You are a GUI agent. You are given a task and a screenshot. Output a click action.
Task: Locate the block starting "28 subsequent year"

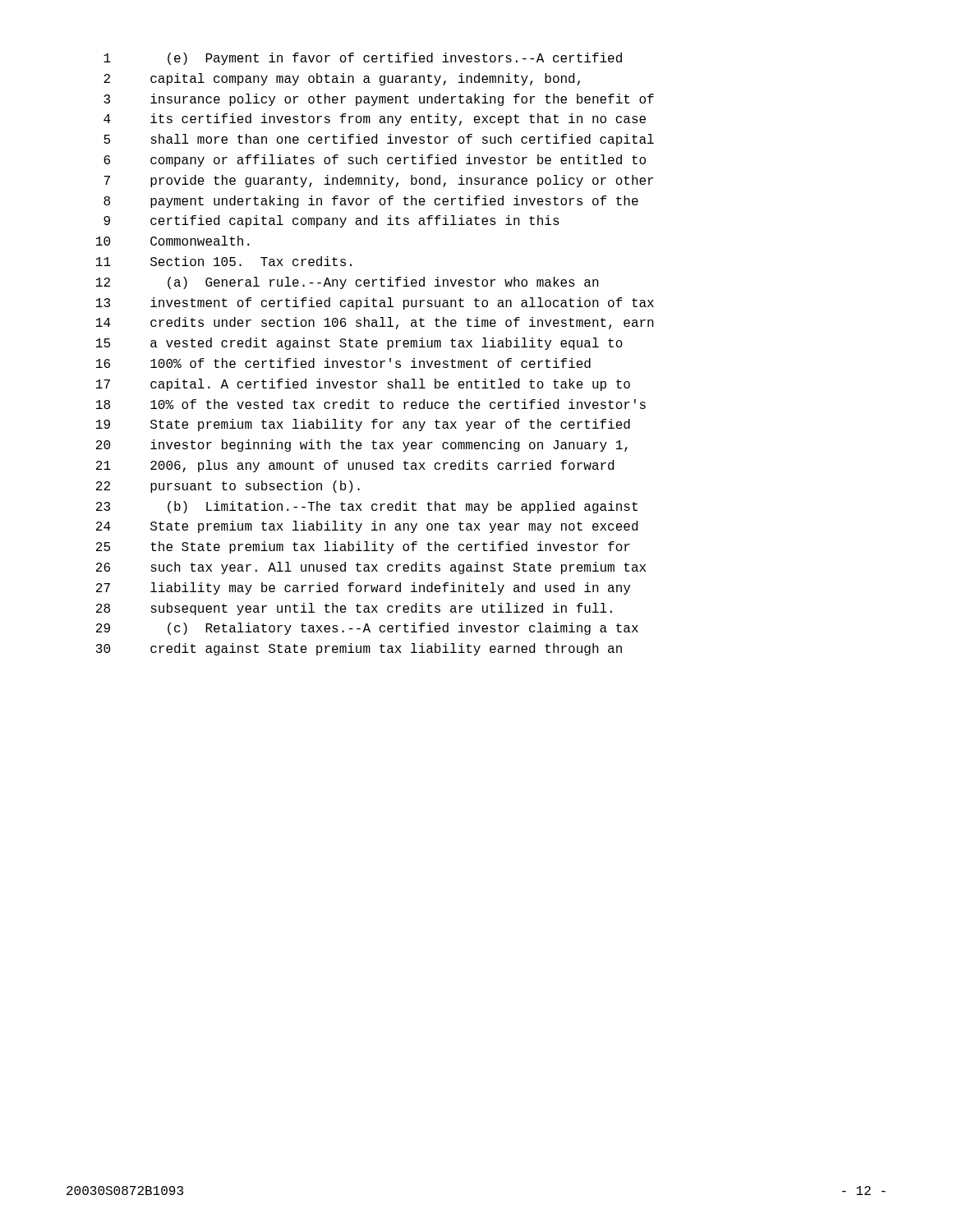(476, 609)
